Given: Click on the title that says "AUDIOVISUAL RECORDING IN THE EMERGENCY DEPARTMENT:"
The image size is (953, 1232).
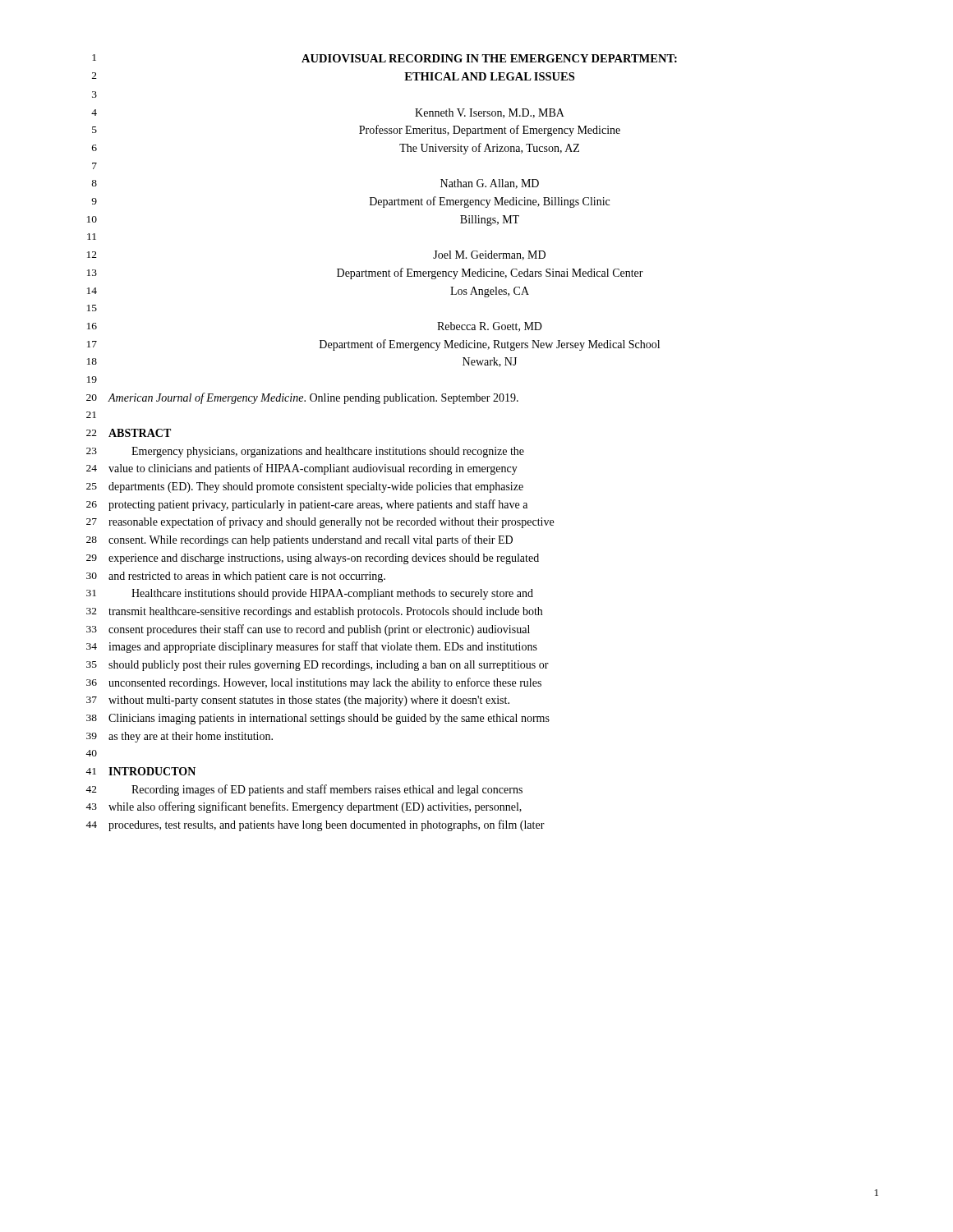Looking at the screenshot, I should 490,58.
